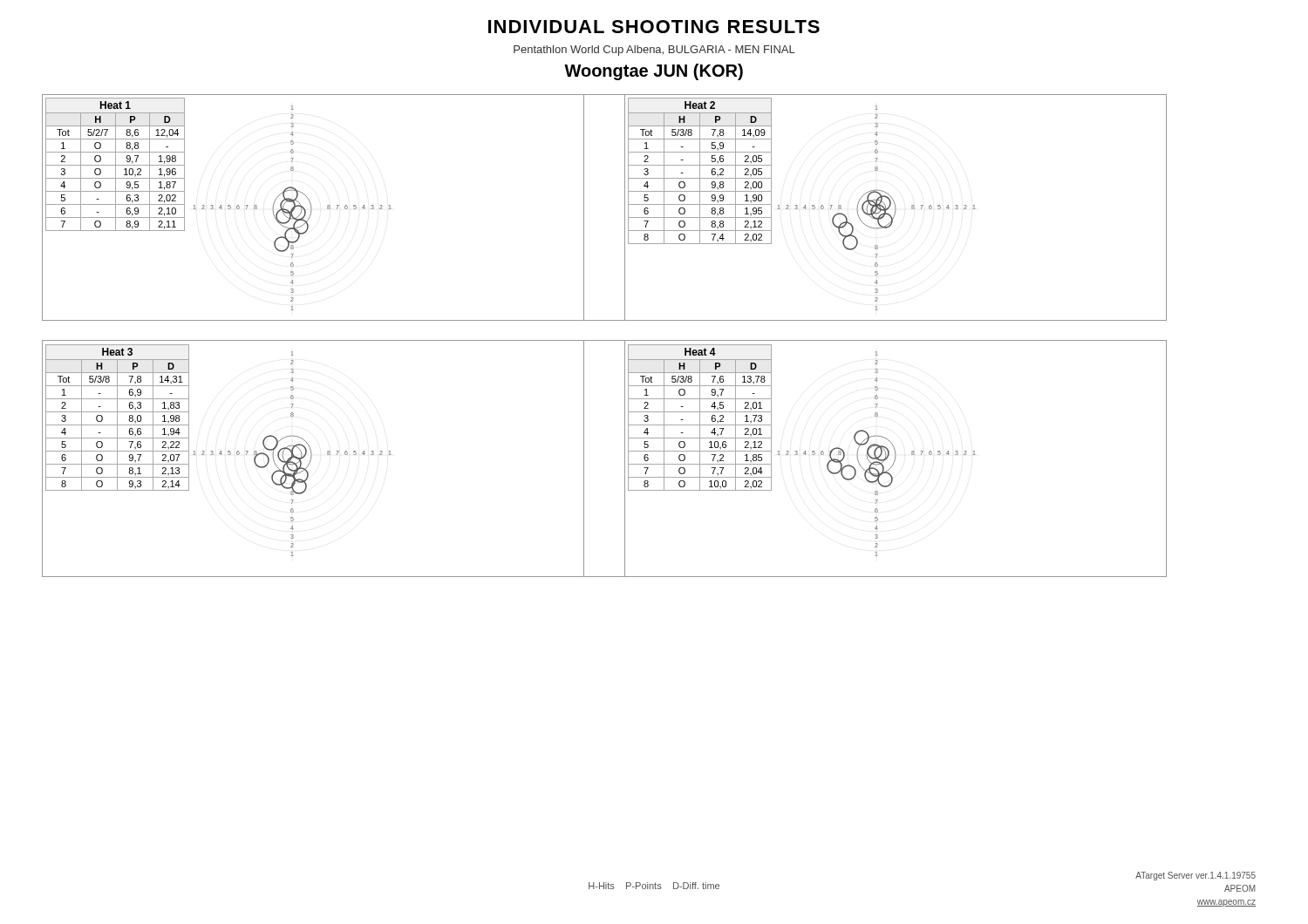The width and height of the screenshot is (1308, 924).
Task: Navigate to the element starting "H-Hits P-Points D-Diff. time"
Action: point(654,886)
